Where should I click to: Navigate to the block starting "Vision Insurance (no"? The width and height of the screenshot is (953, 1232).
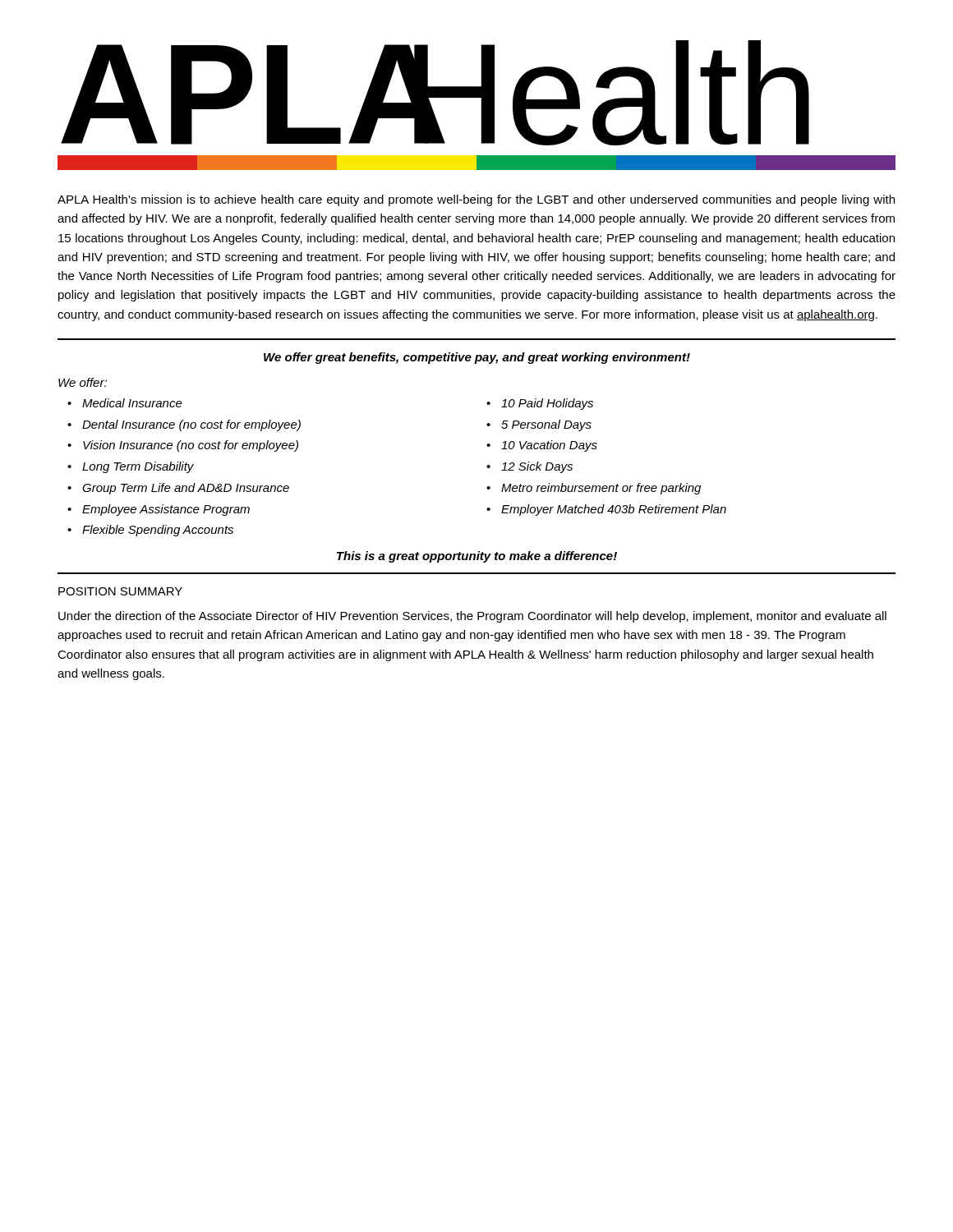191,445
